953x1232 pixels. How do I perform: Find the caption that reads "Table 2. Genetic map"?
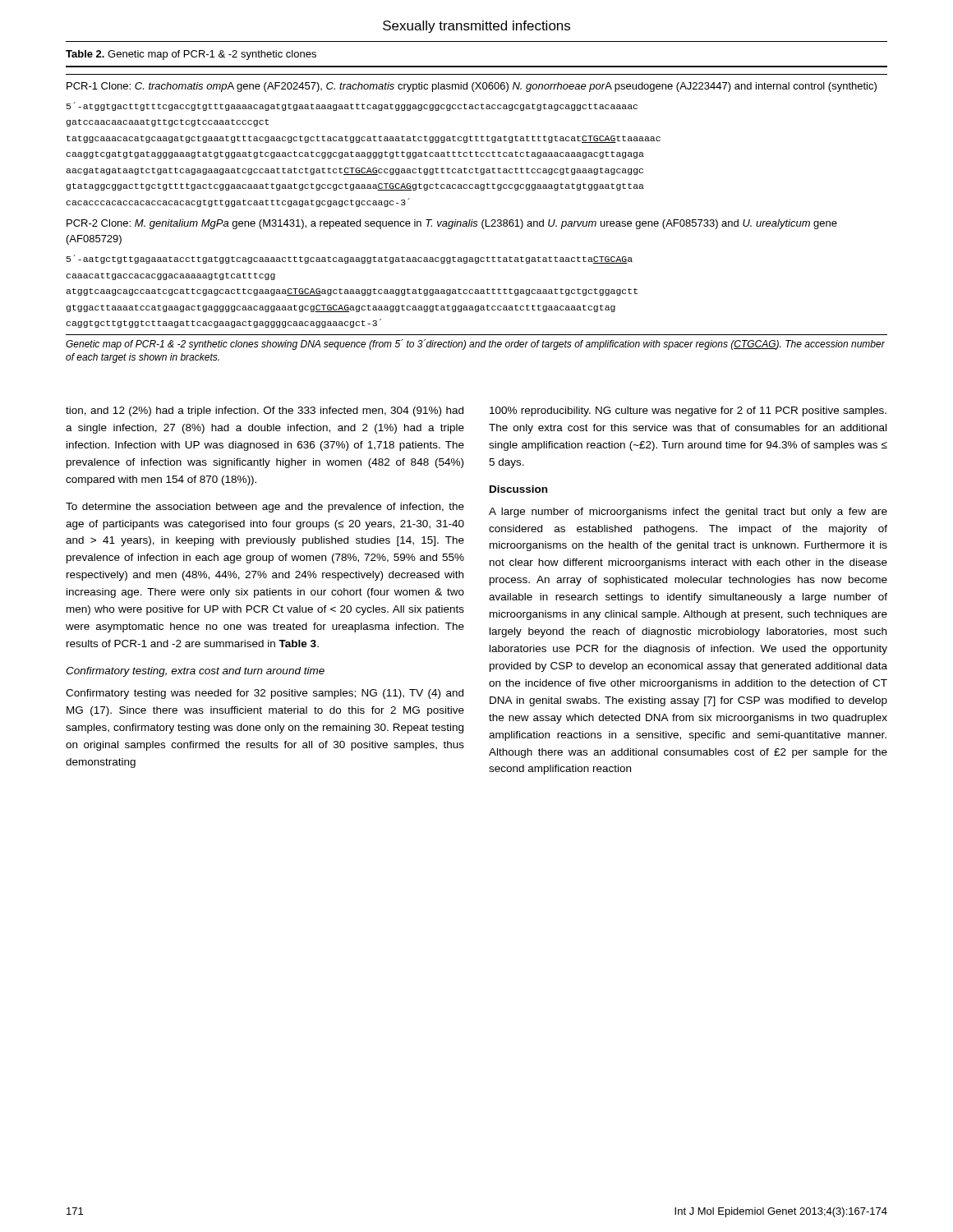click(191, 54)
